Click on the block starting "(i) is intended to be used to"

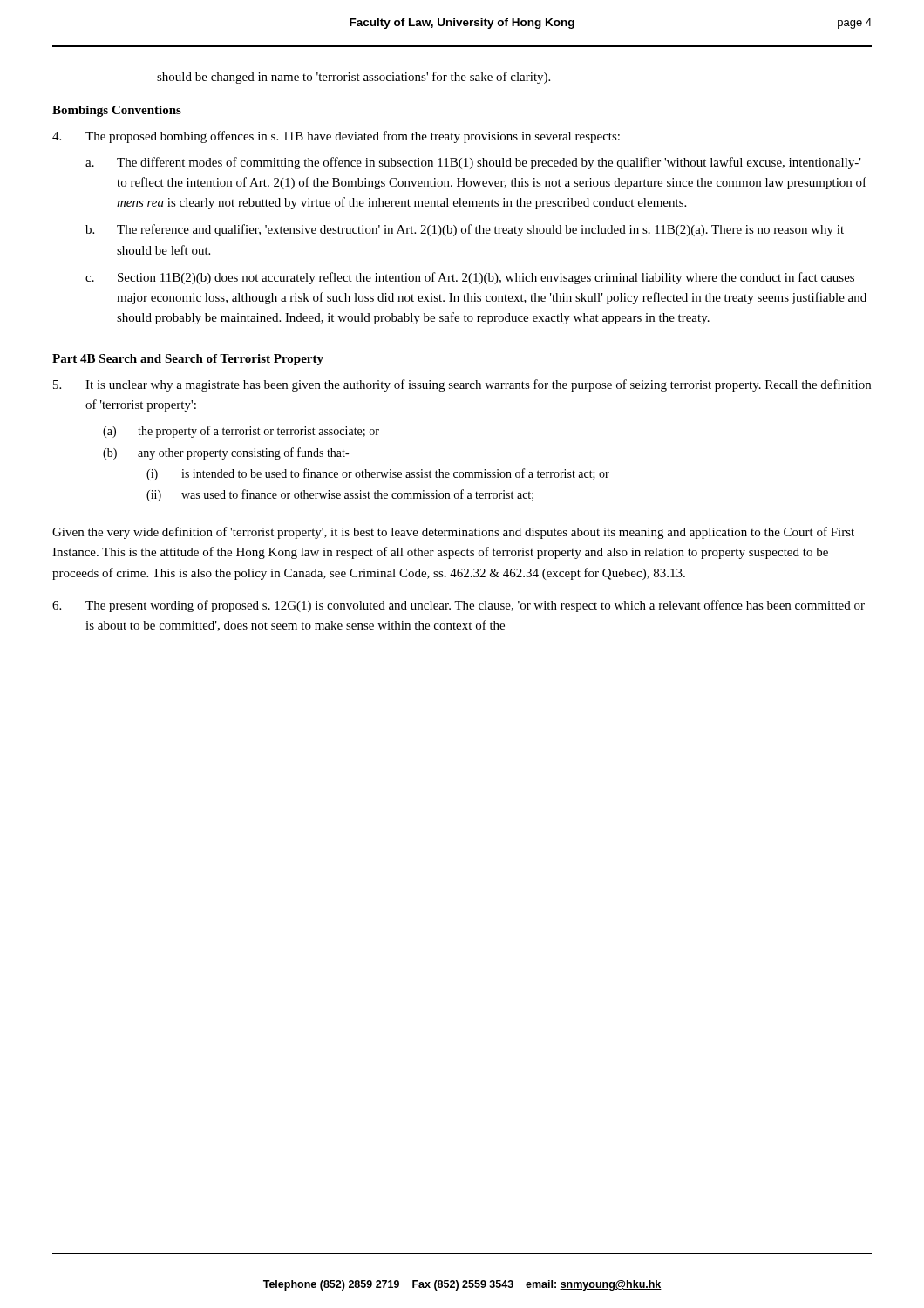pos(509,474)
